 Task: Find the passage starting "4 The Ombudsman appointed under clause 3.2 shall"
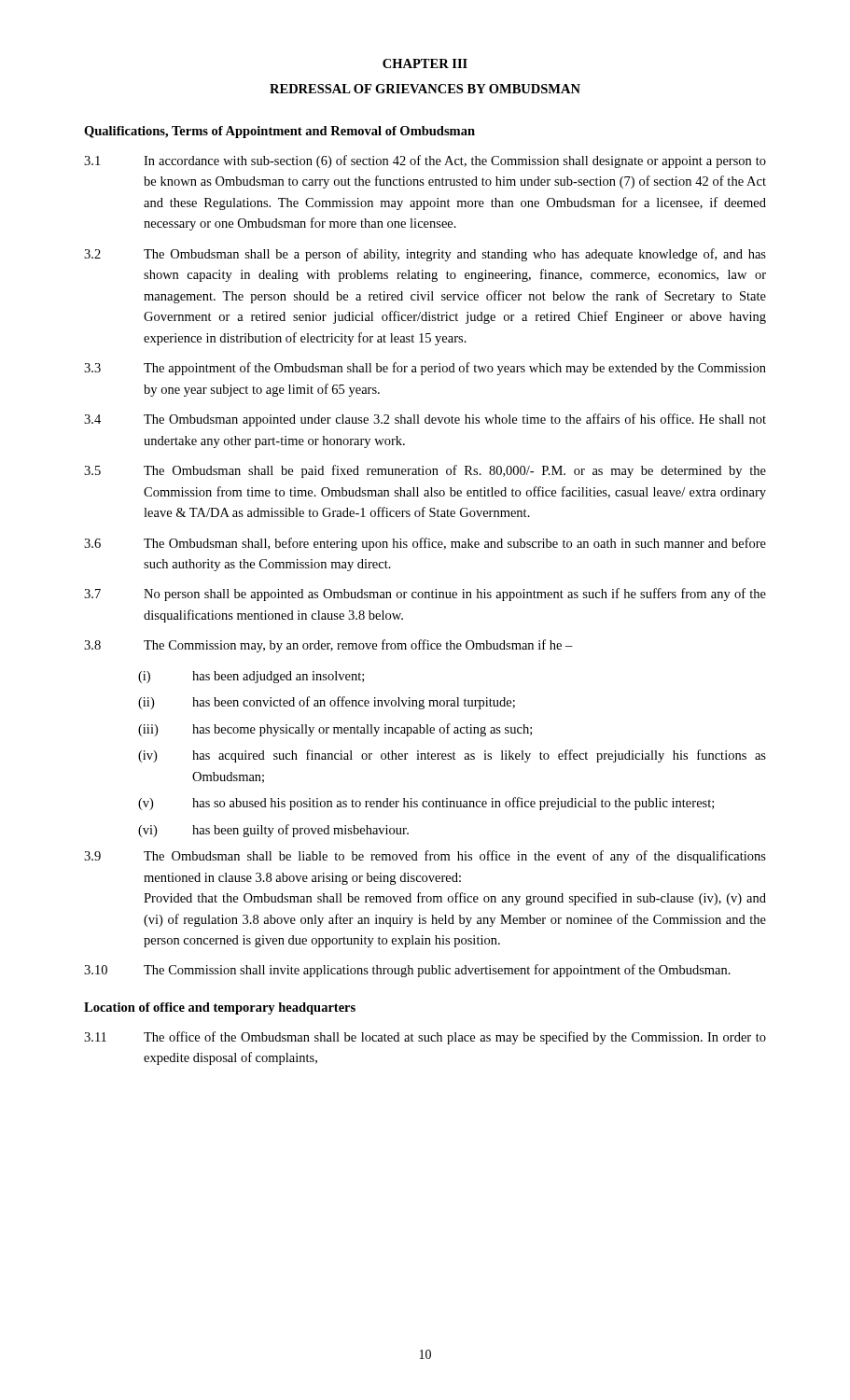pyautogui.click(x=425, y=430)
